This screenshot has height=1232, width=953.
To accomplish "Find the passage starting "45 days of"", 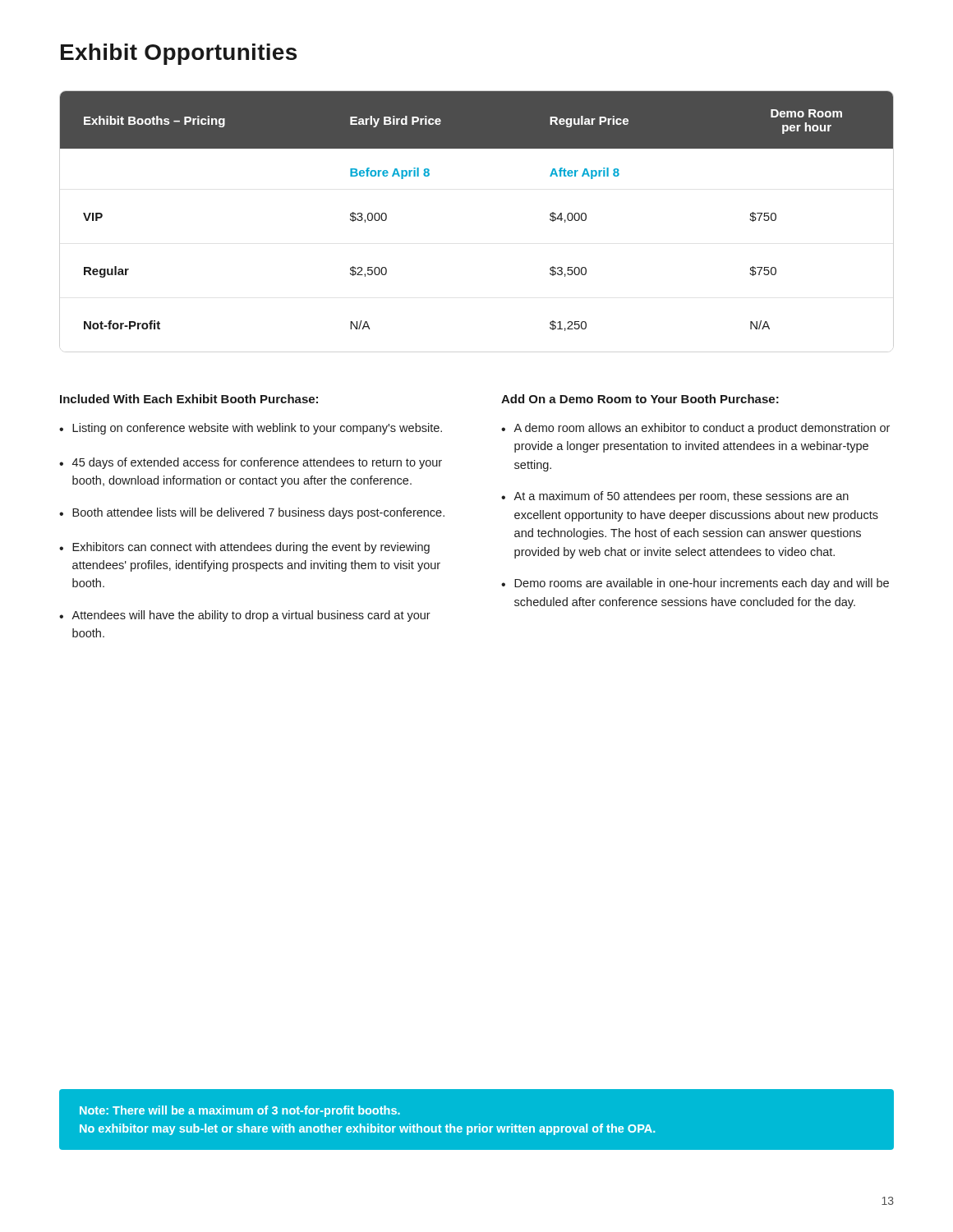I will point(257,471).
